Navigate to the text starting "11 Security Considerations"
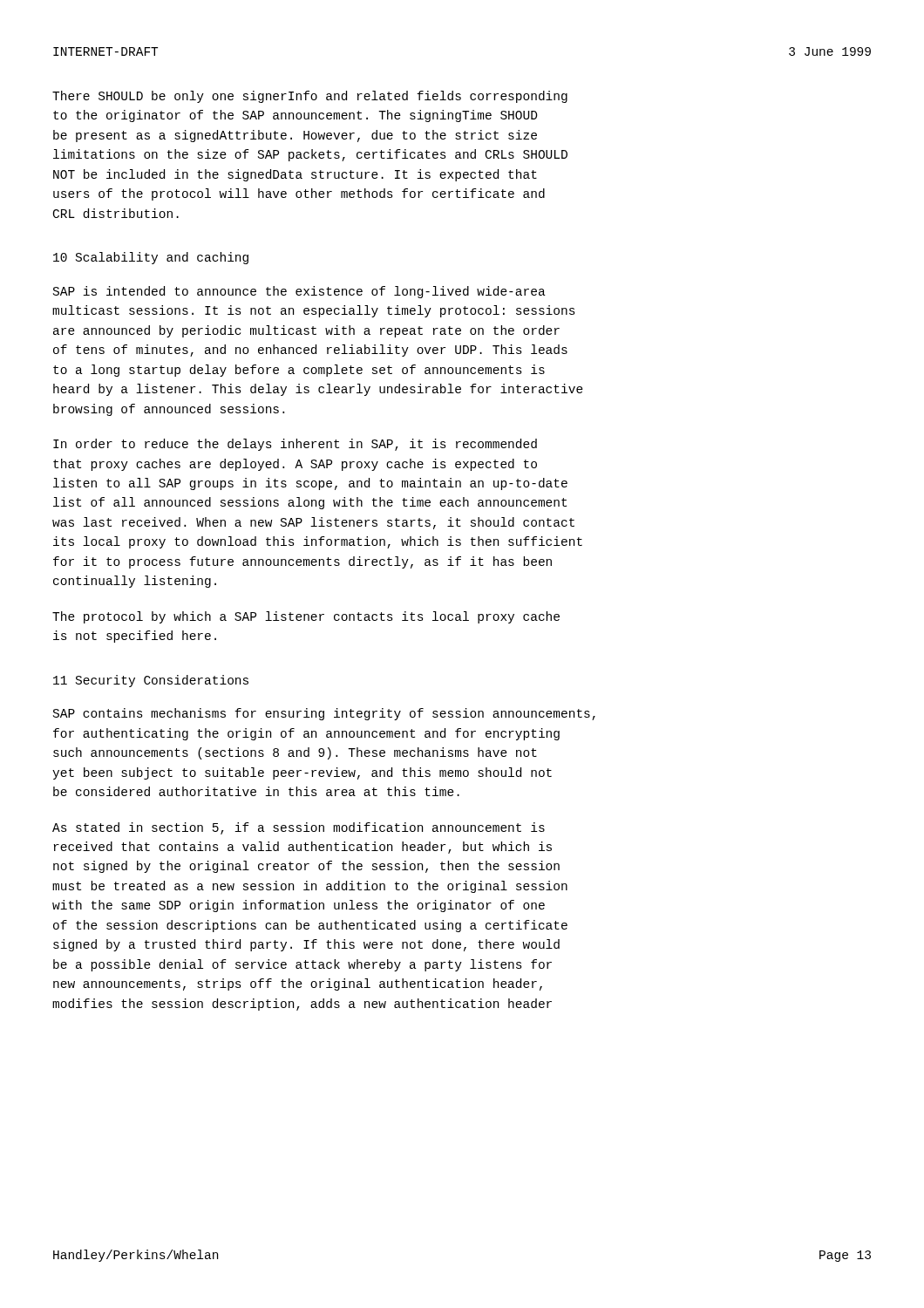The width and height of the screenshot is (924, 1308). (151, 681)
